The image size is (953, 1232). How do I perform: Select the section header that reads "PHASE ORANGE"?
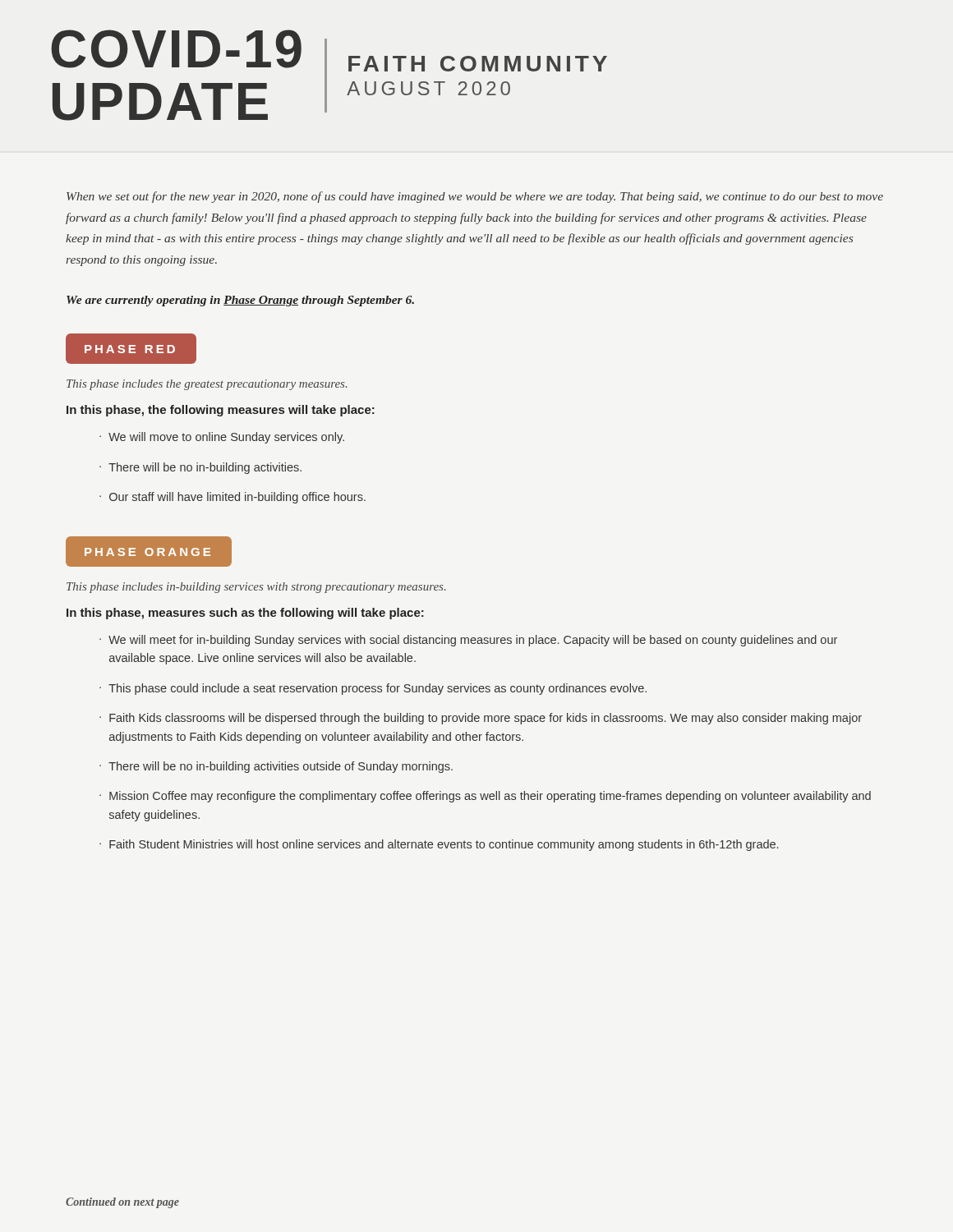click(x=149, y=551)
